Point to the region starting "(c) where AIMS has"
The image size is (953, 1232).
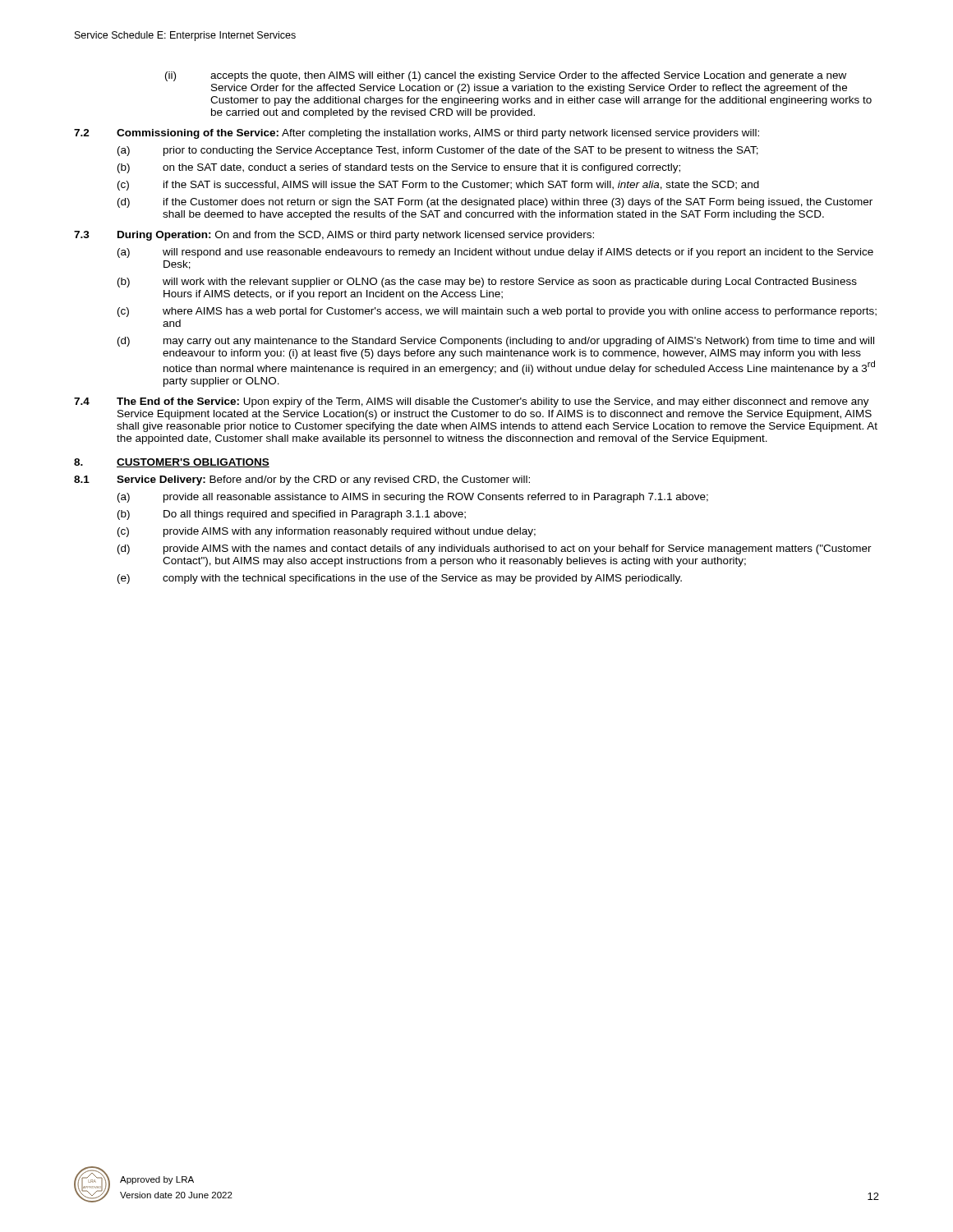(498, 317)
